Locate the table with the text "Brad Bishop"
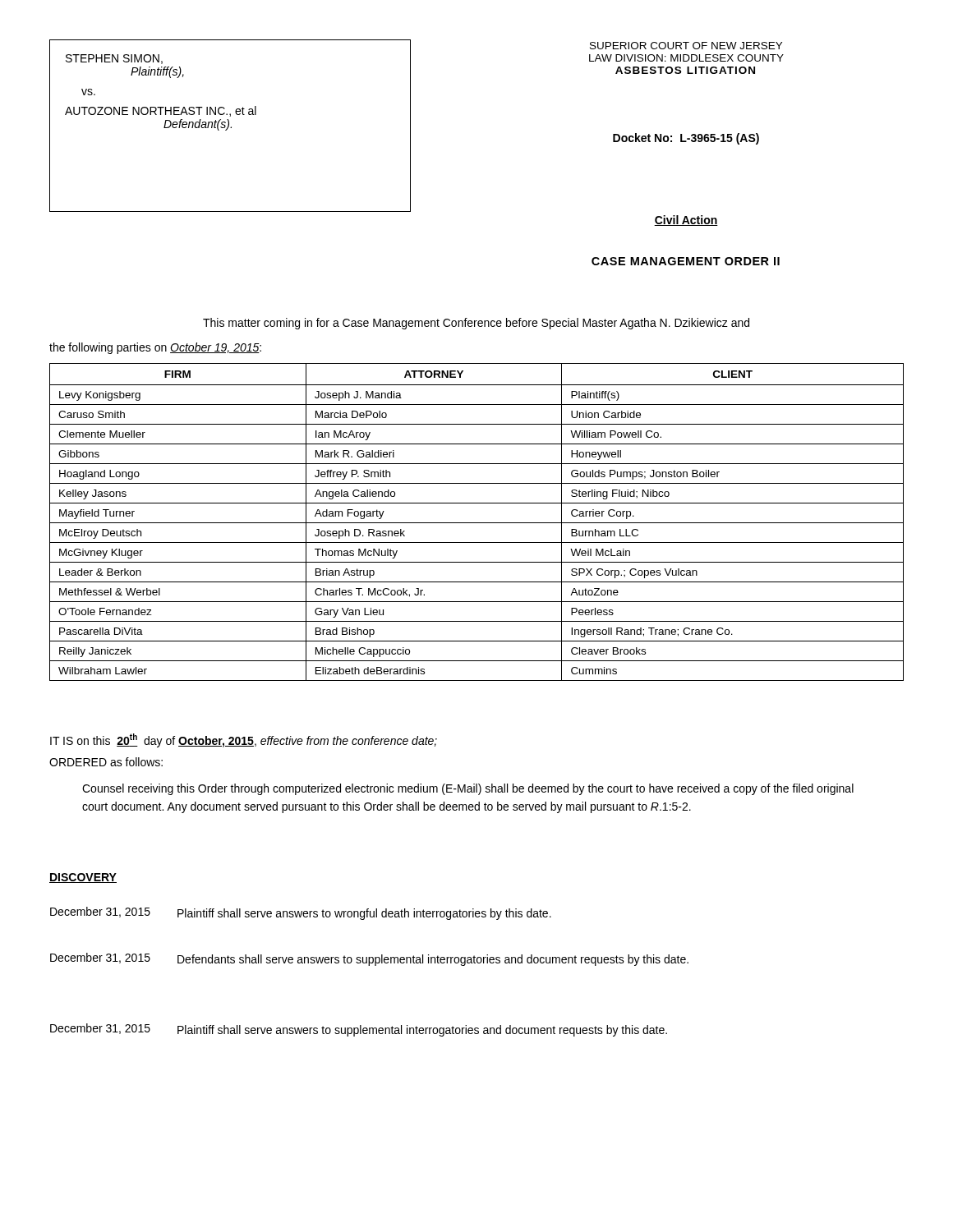 pos(476,522)
